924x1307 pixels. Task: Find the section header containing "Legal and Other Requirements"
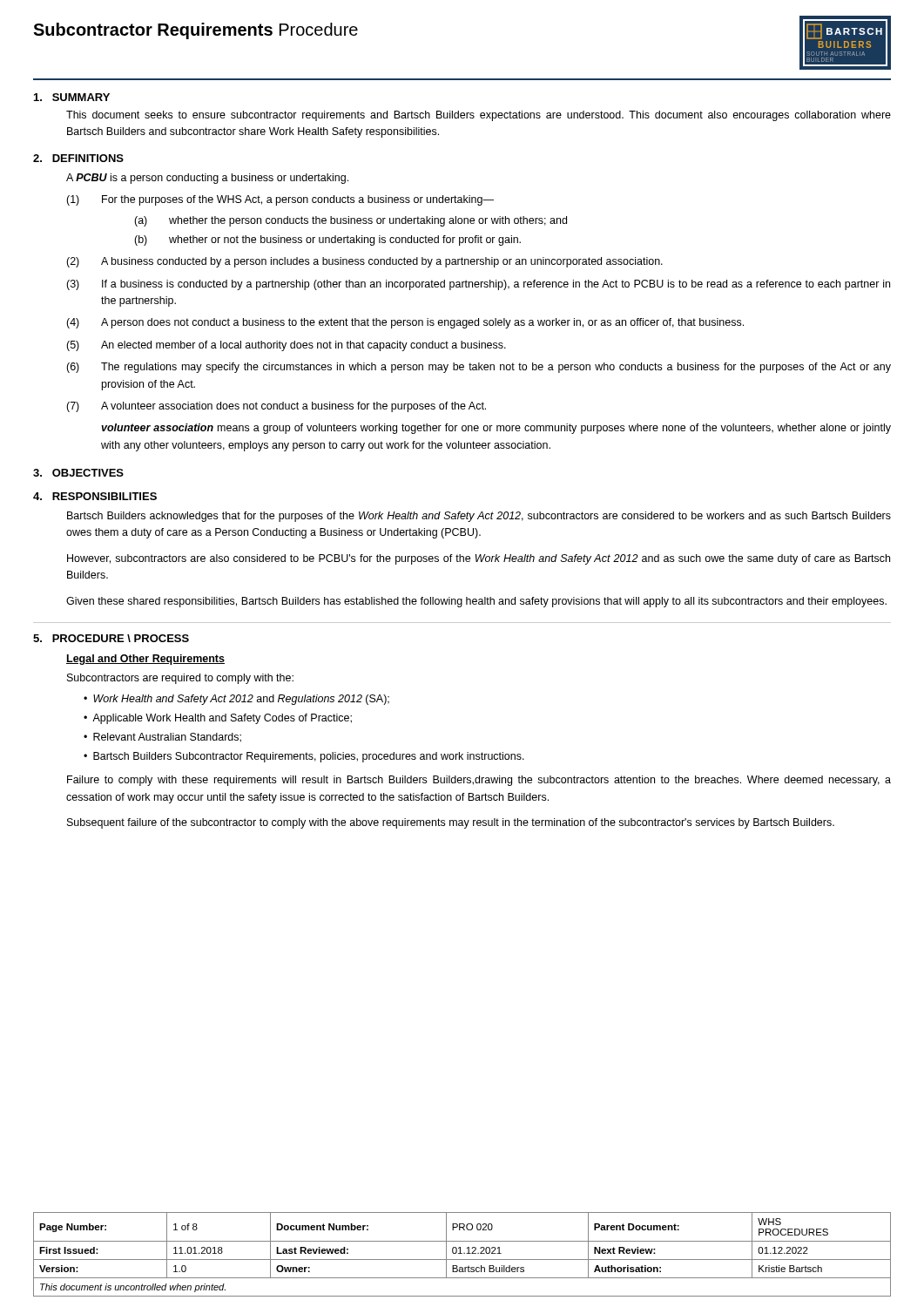coord(145,659)
